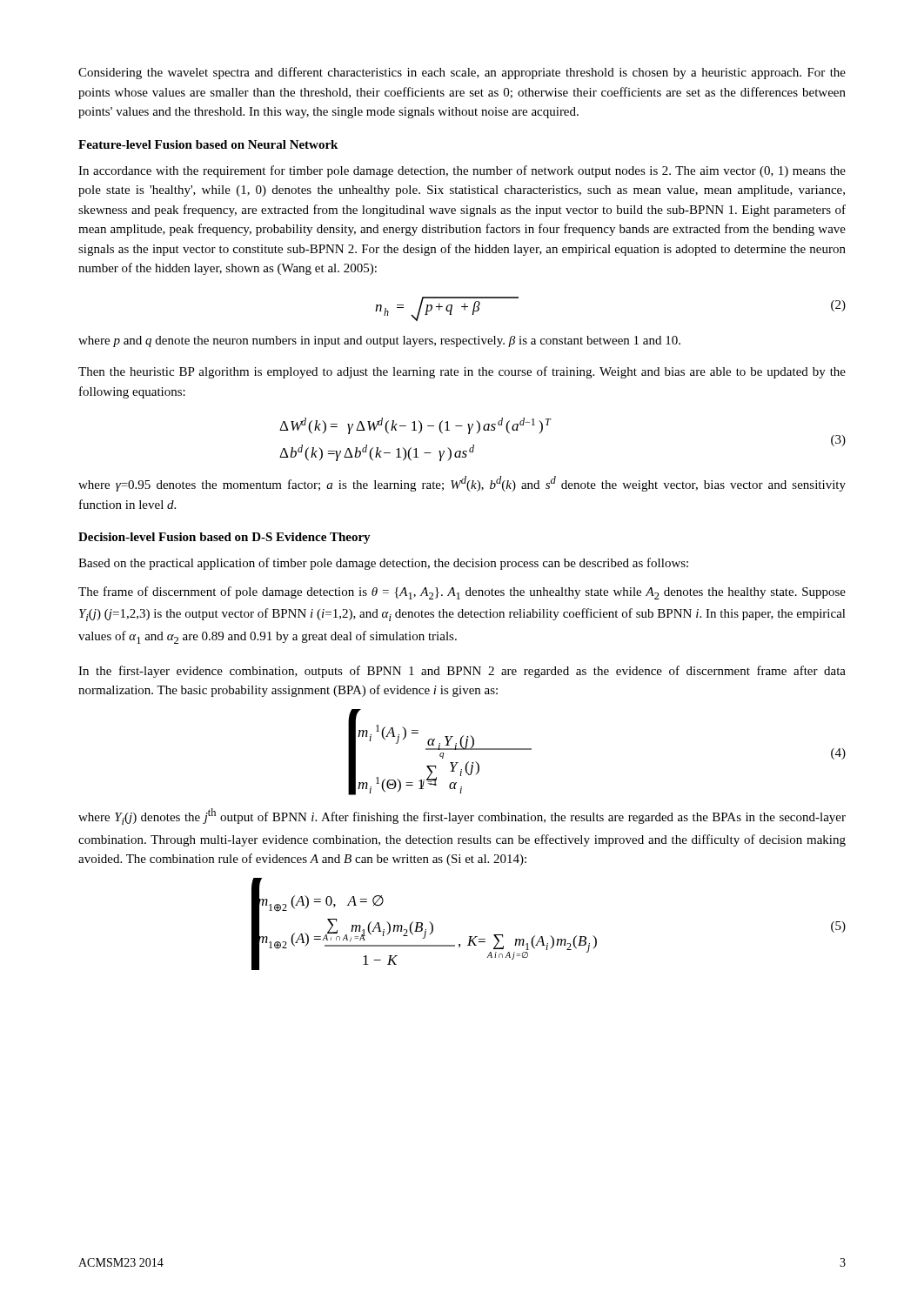The height and width of the screenshot is (1305, 924).
Task: Locate the text block that says "where p and q denote the"
Action: pyautogui.click(x=380, y=340)
